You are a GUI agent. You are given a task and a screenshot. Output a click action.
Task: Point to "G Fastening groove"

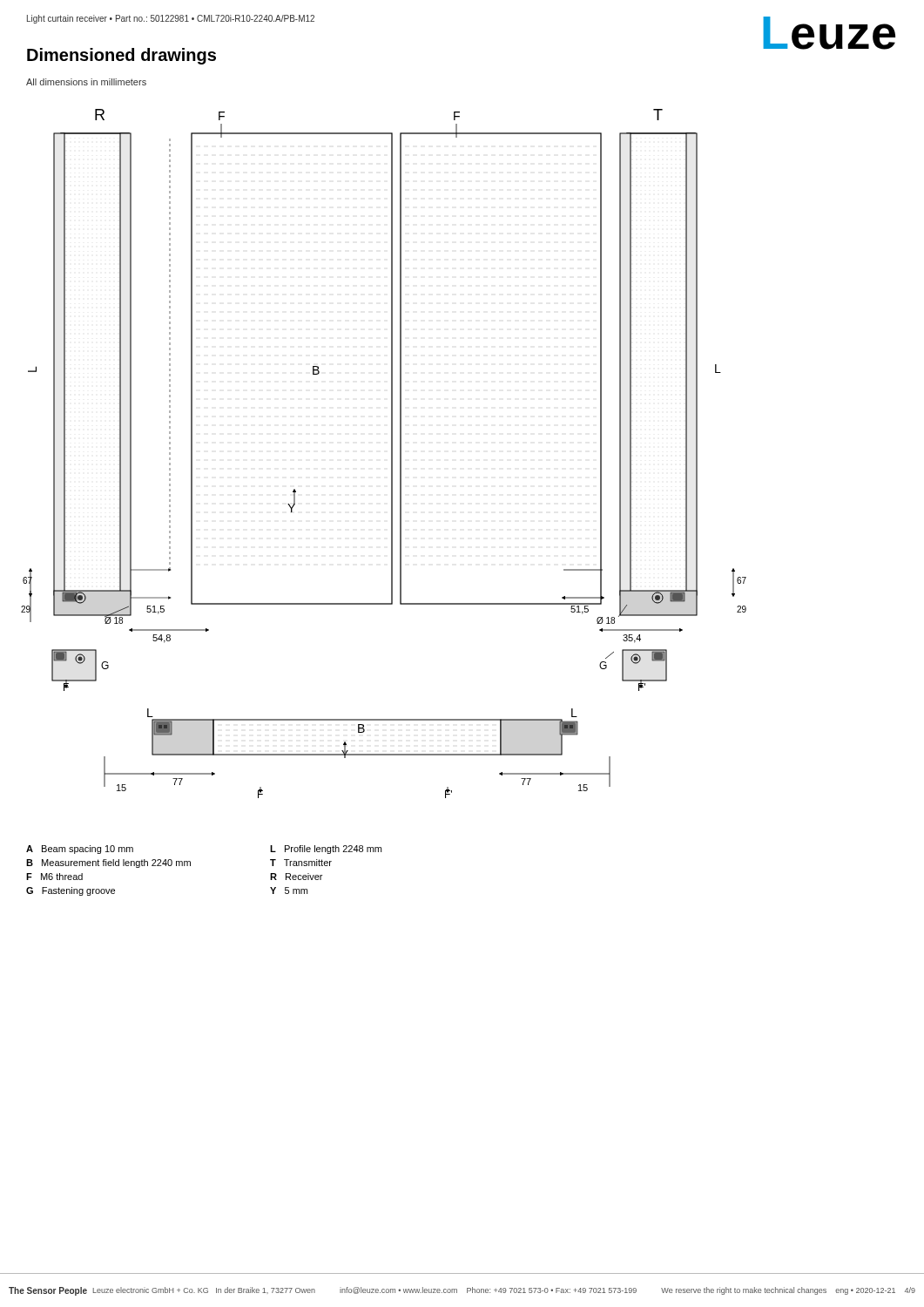tap(71, 890)
